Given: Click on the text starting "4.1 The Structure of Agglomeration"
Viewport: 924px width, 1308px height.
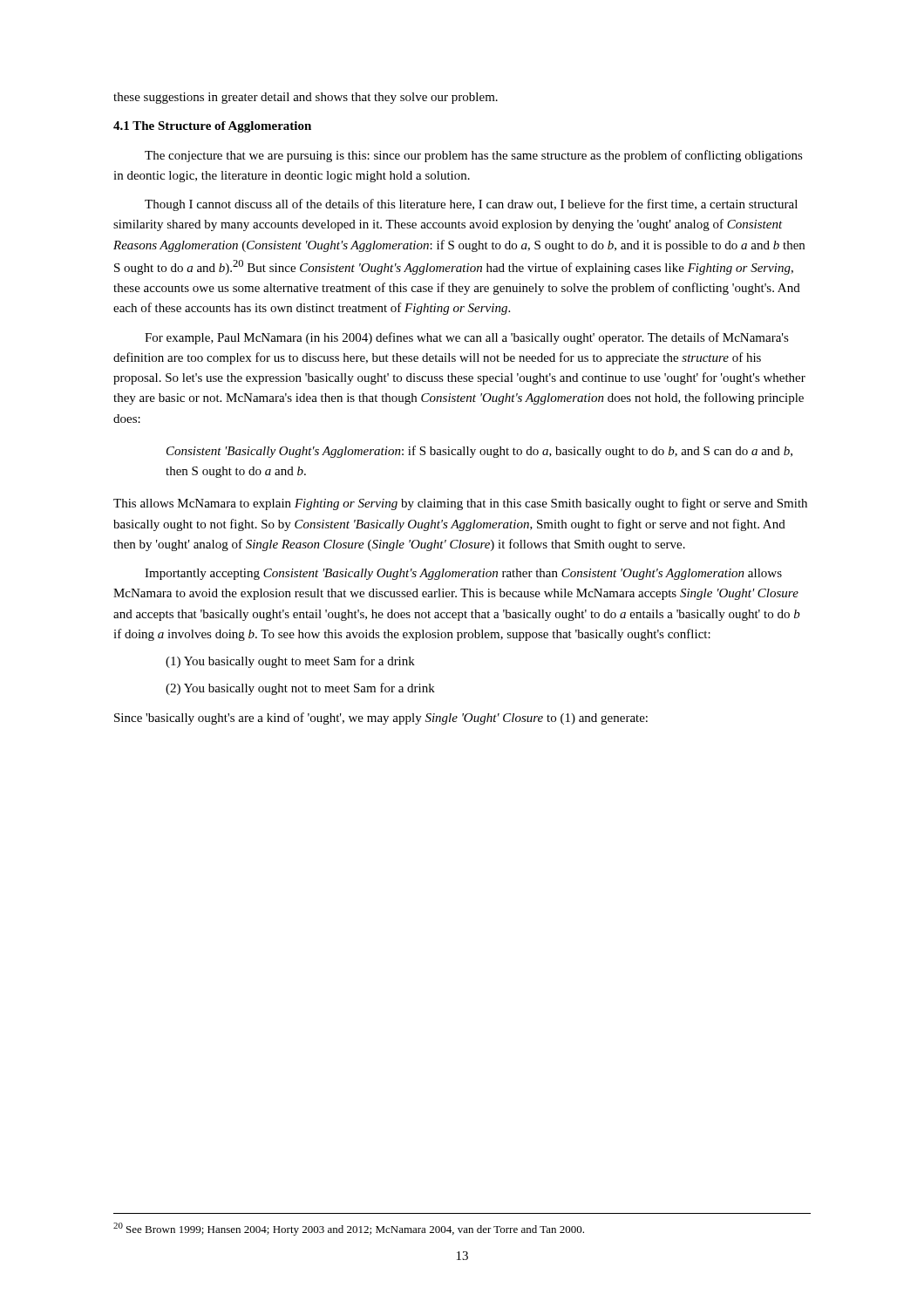Looking at the screenshot, I should [x=212, y=126].
